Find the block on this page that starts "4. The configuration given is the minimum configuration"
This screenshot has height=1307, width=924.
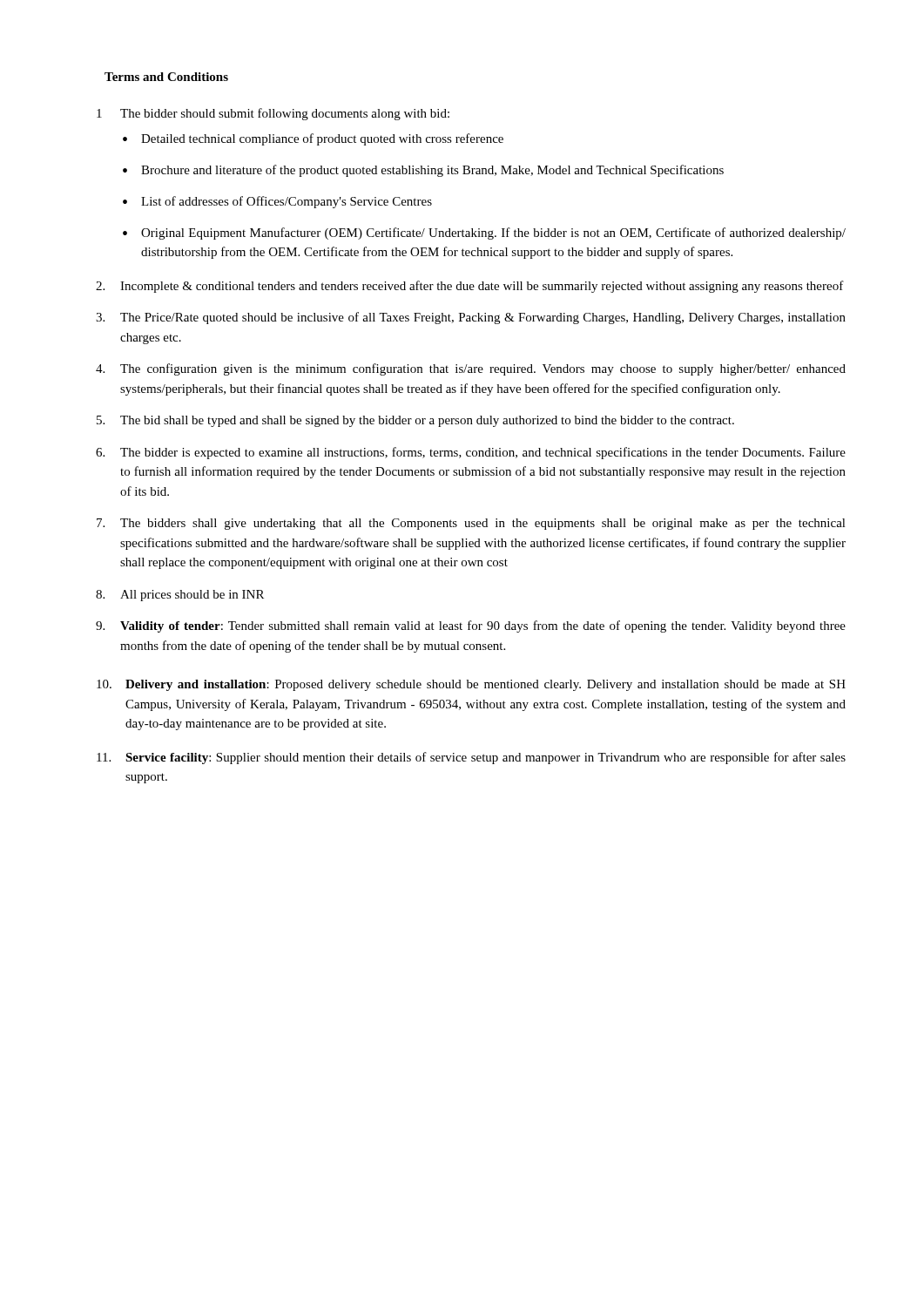click(x=471, y=379)
